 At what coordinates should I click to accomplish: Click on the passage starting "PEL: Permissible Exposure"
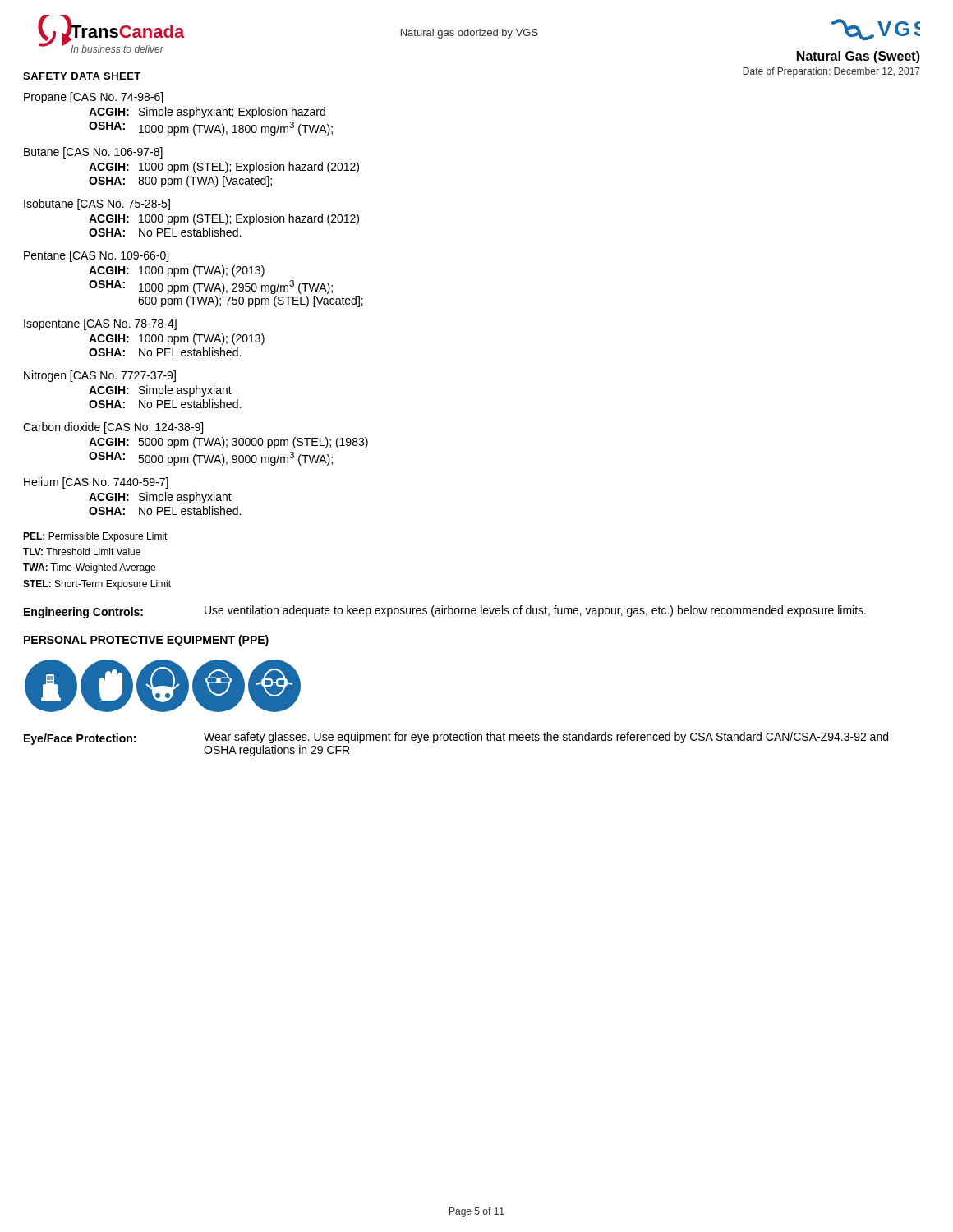click(95, 537)
